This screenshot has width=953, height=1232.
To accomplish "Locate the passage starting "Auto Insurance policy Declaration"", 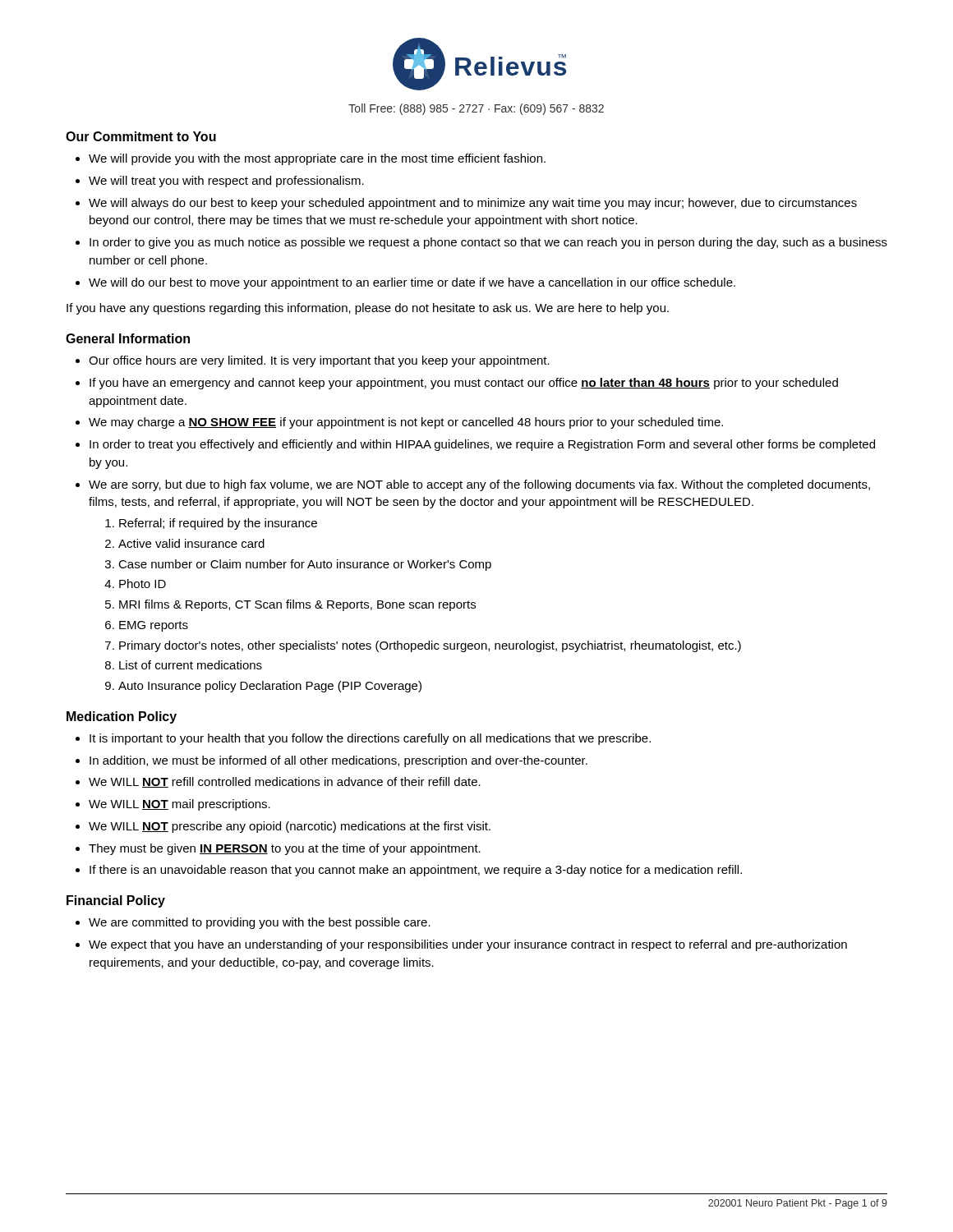I will pos(270,685).
